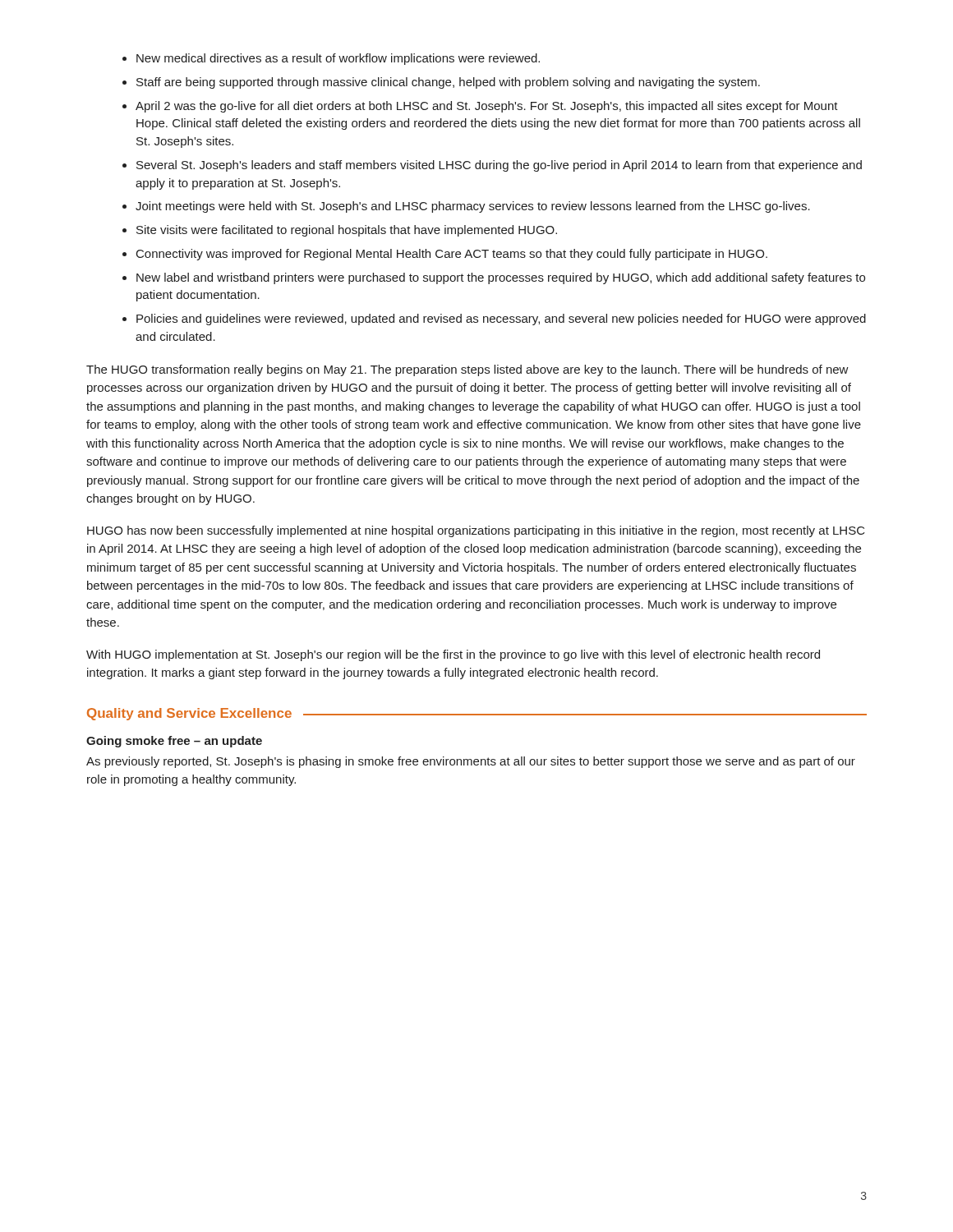Click on the section header with the text "Going smoke free – an update"
The width and height of the screenshot is (953, 1232).
coord(174,742)
